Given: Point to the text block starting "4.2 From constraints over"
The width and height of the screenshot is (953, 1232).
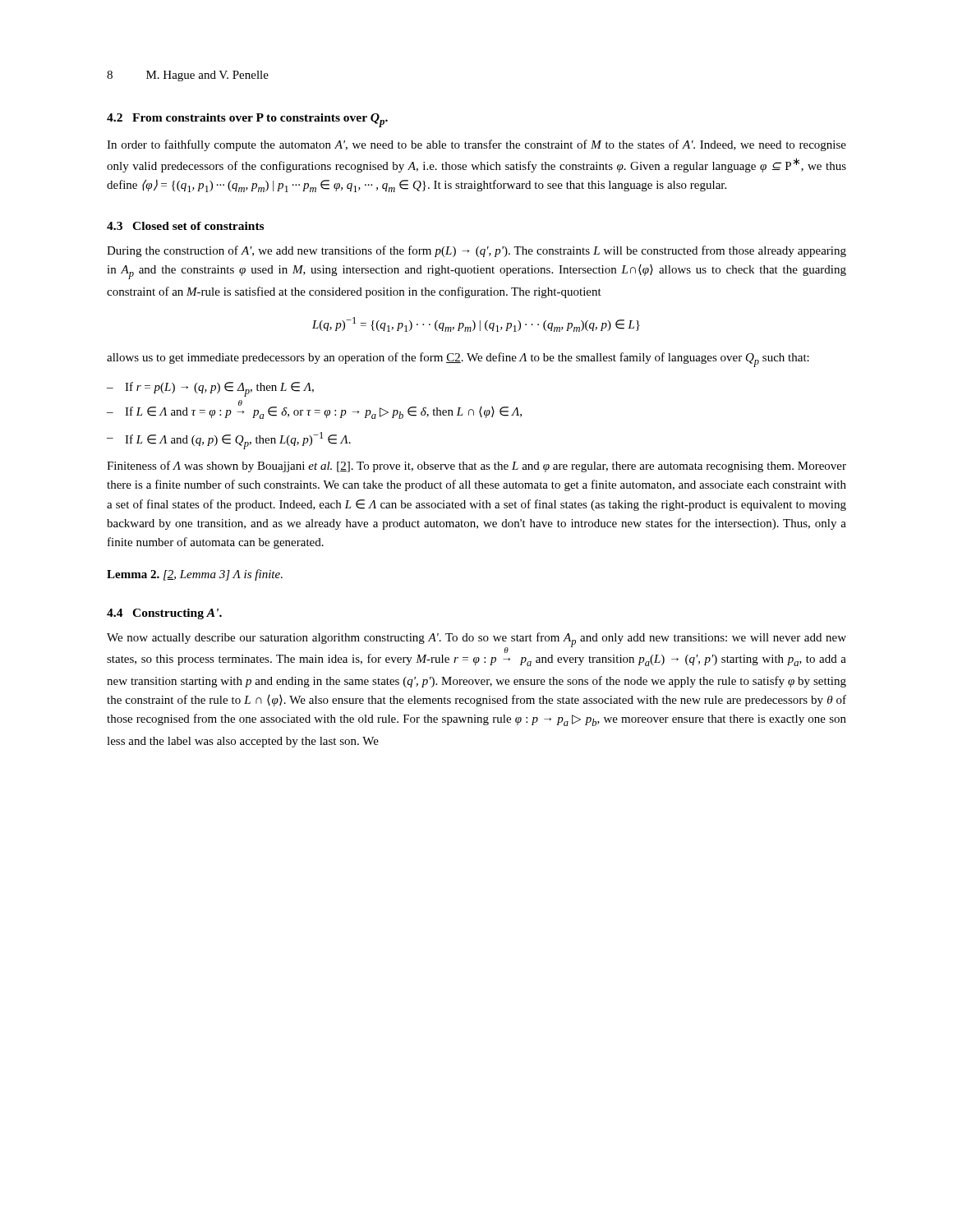Looking at the screenshot, I should (x=247, y=118).
